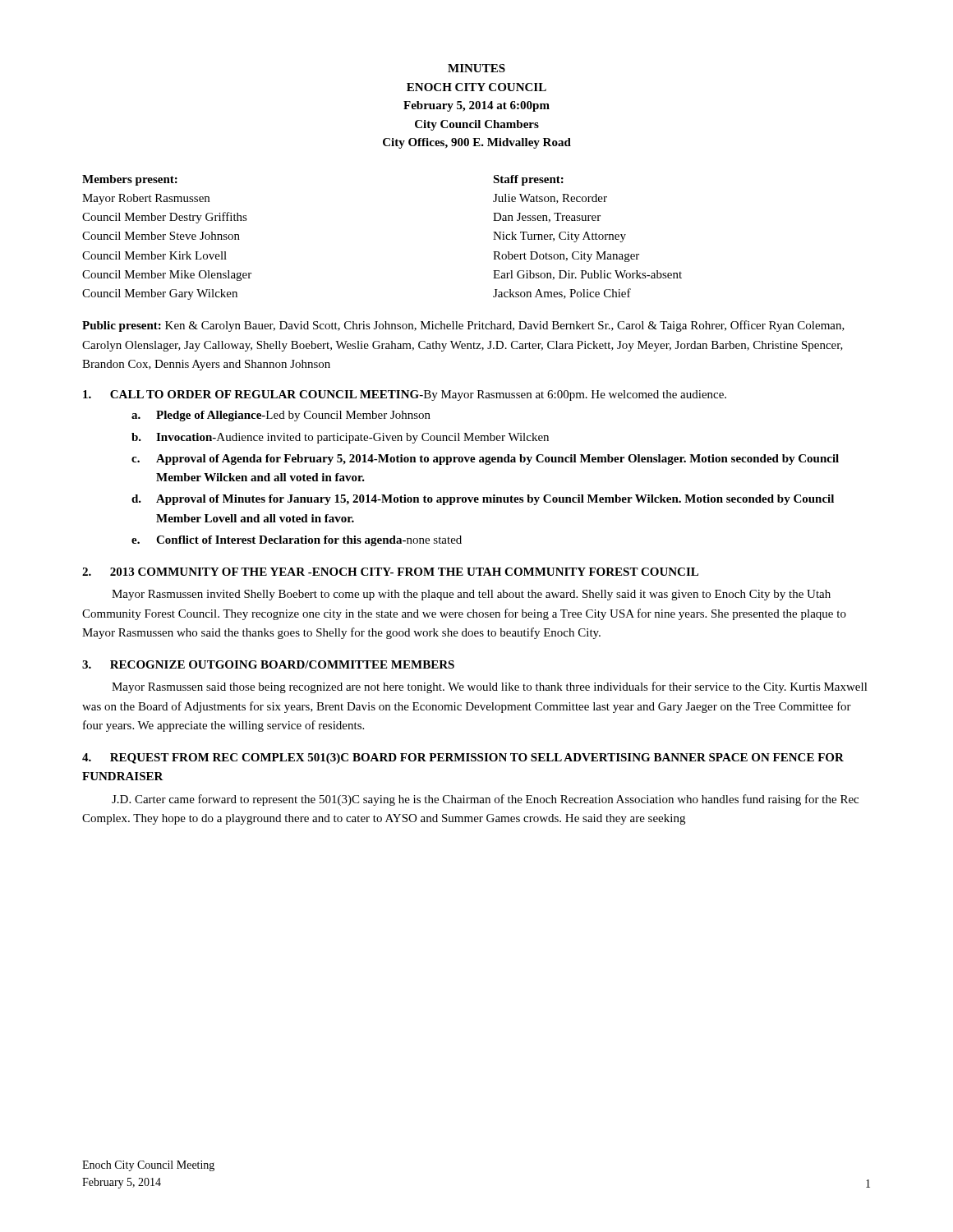Where is the section header that starts "4. REQUEST FROM"?
Viewport: 953px width, 1232px height.
coord(463,767)
